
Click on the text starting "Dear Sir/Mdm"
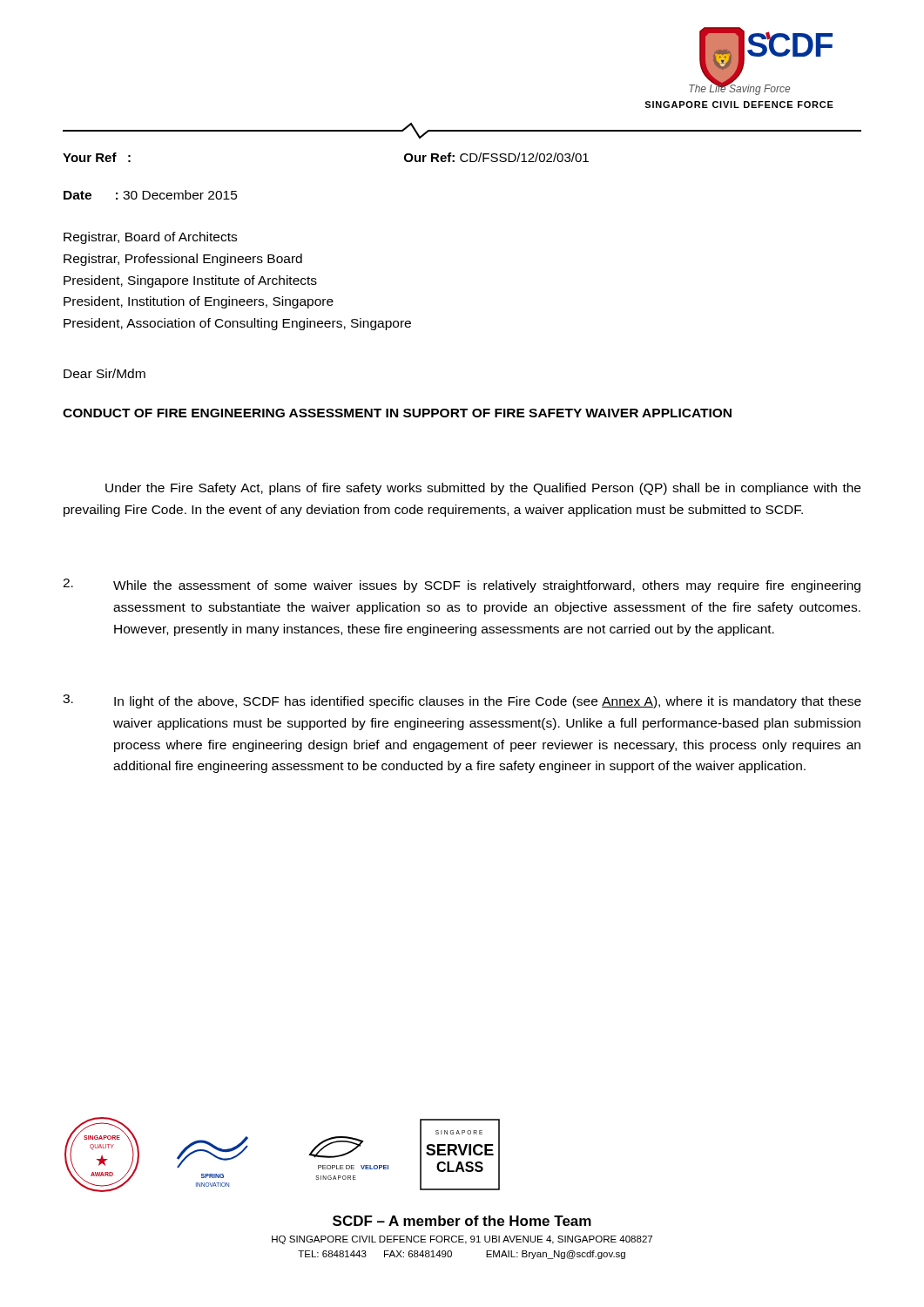pos(104,373)
